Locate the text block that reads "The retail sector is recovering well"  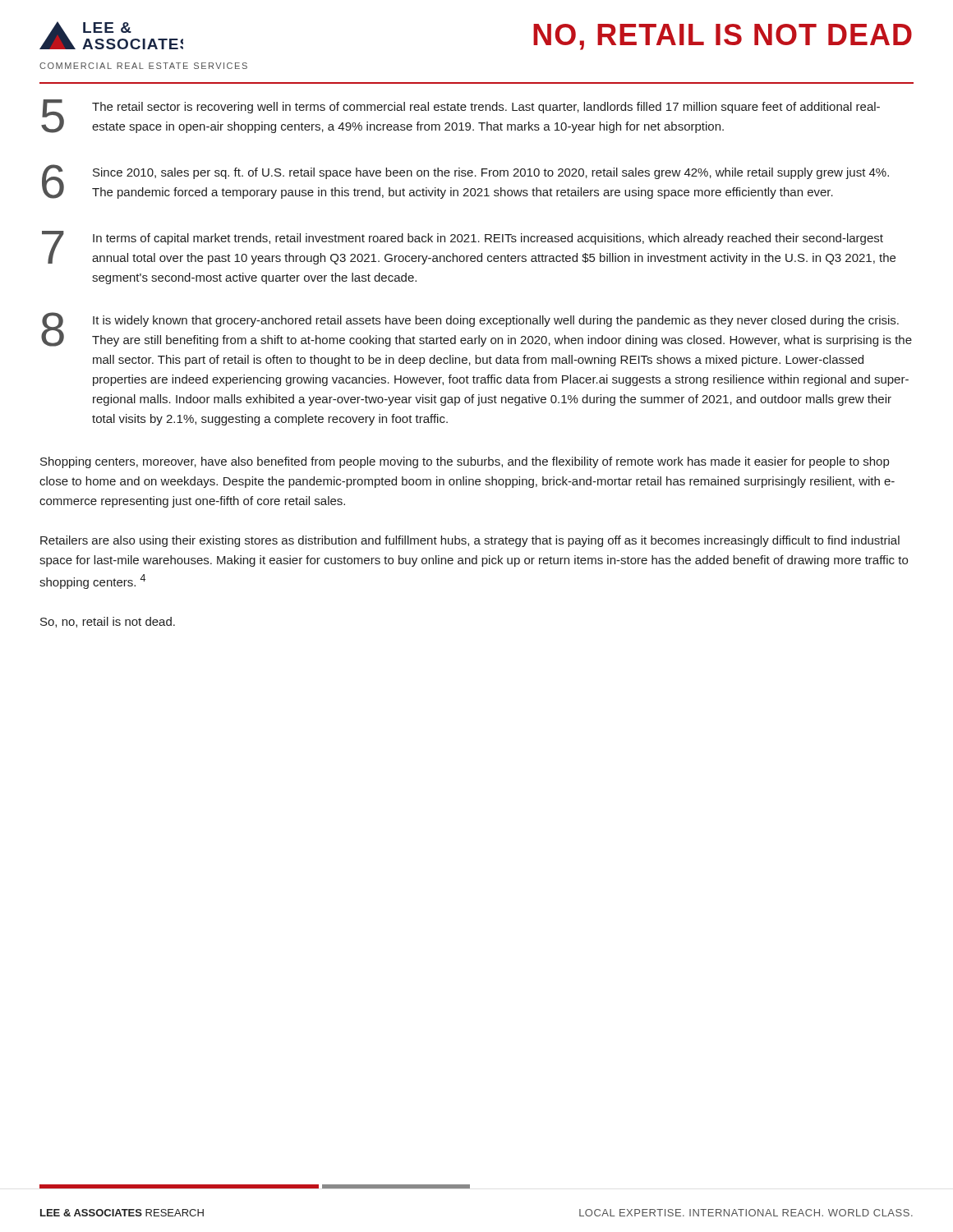coord(486,116)
